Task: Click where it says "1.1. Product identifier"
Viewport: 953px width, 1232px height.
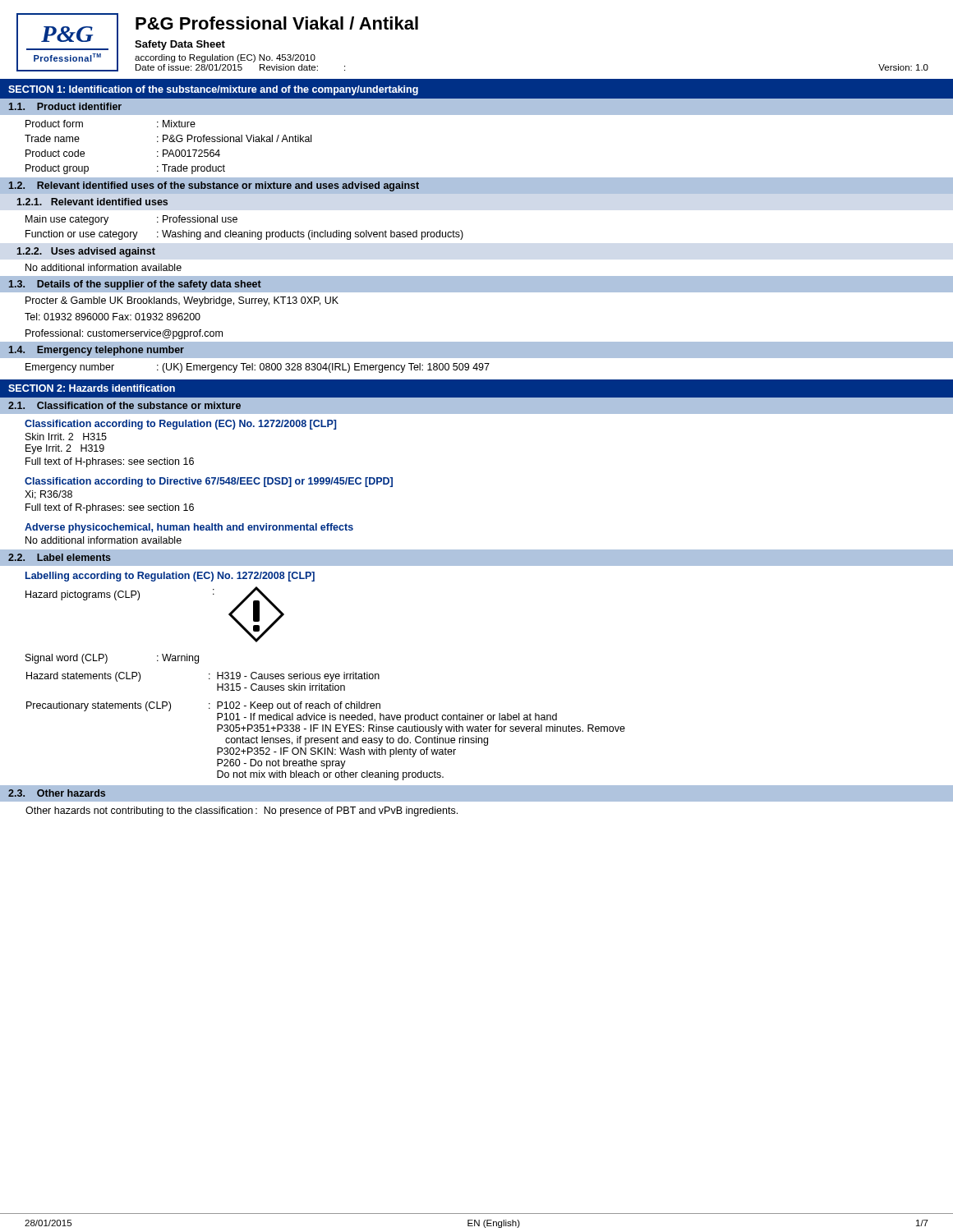Action: 65,107
